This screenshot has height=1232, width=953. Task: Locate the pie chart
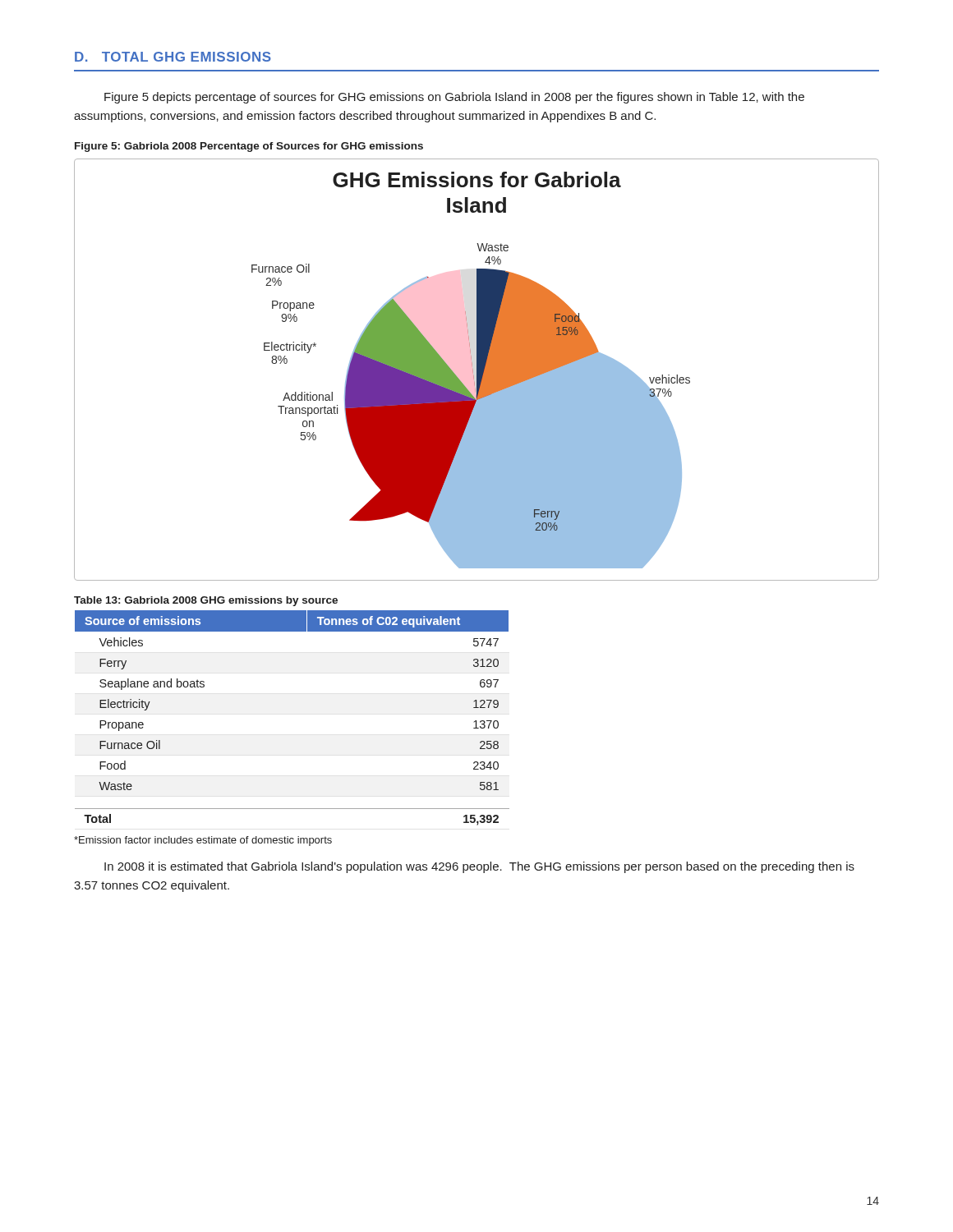(476, 370)
